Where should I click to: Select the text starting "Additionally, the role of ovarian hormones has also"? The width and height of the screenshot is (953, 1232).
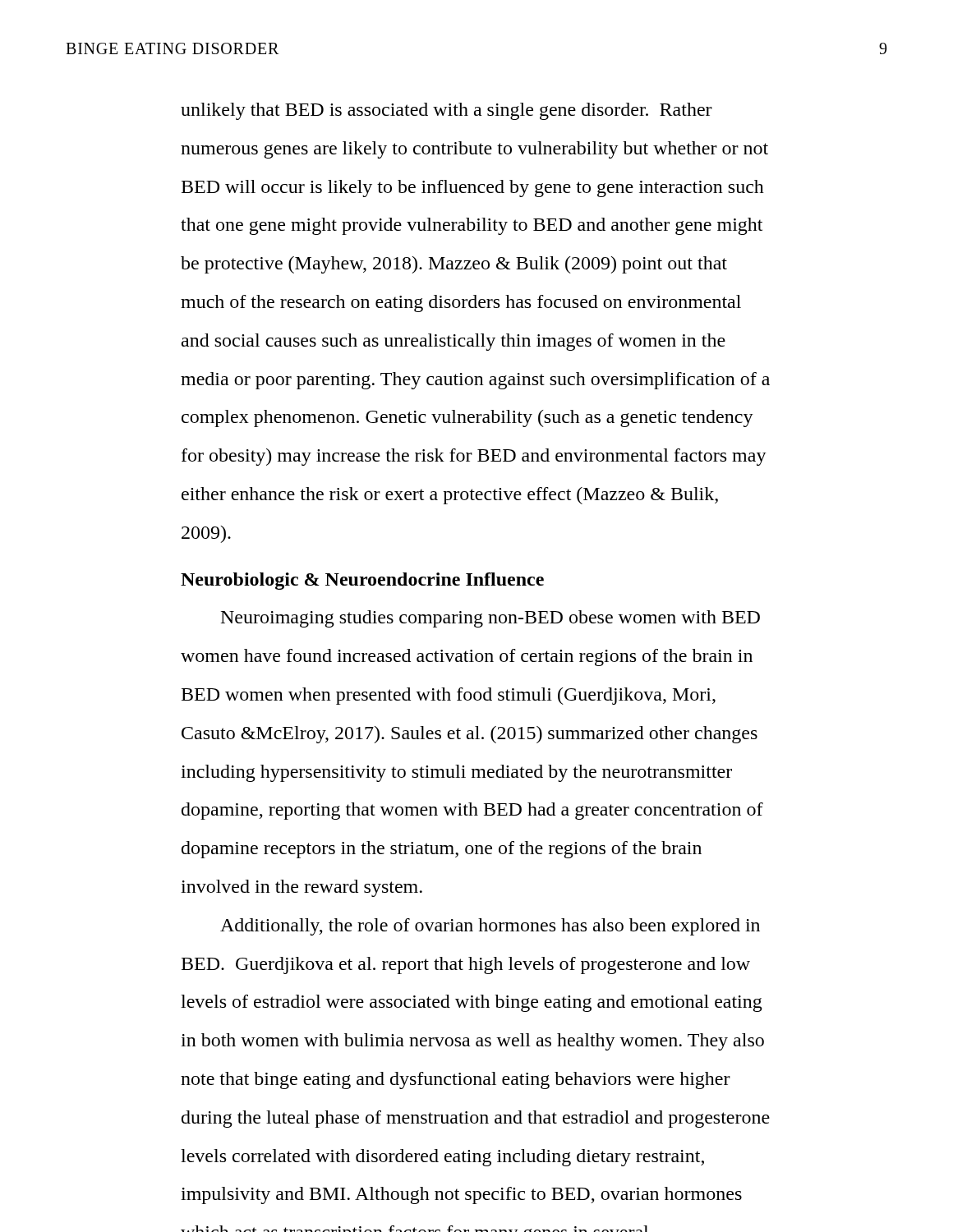pos(475,1073)
